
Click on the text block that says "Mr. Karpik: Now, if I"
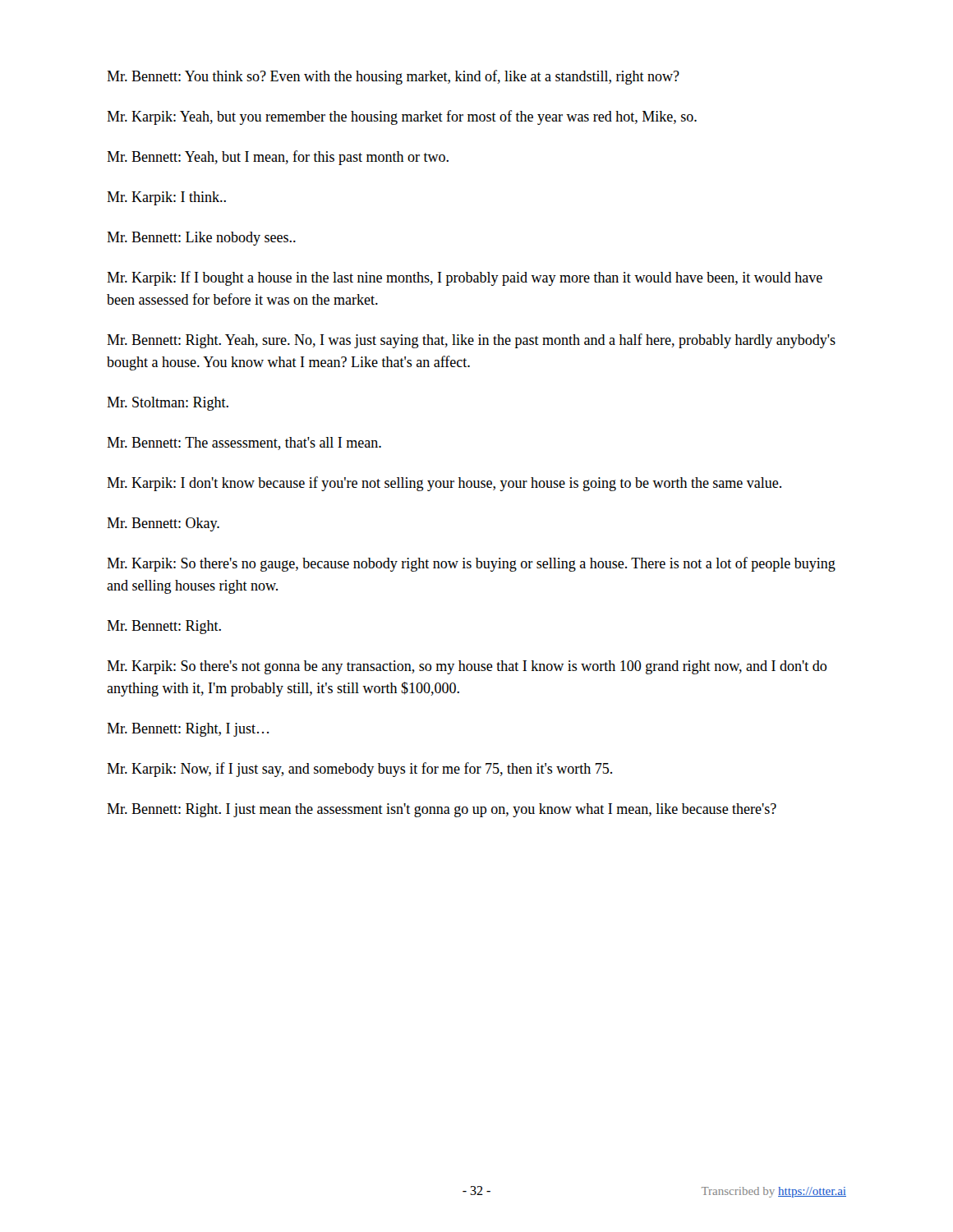pyautogui.click(x=360, y=769)
